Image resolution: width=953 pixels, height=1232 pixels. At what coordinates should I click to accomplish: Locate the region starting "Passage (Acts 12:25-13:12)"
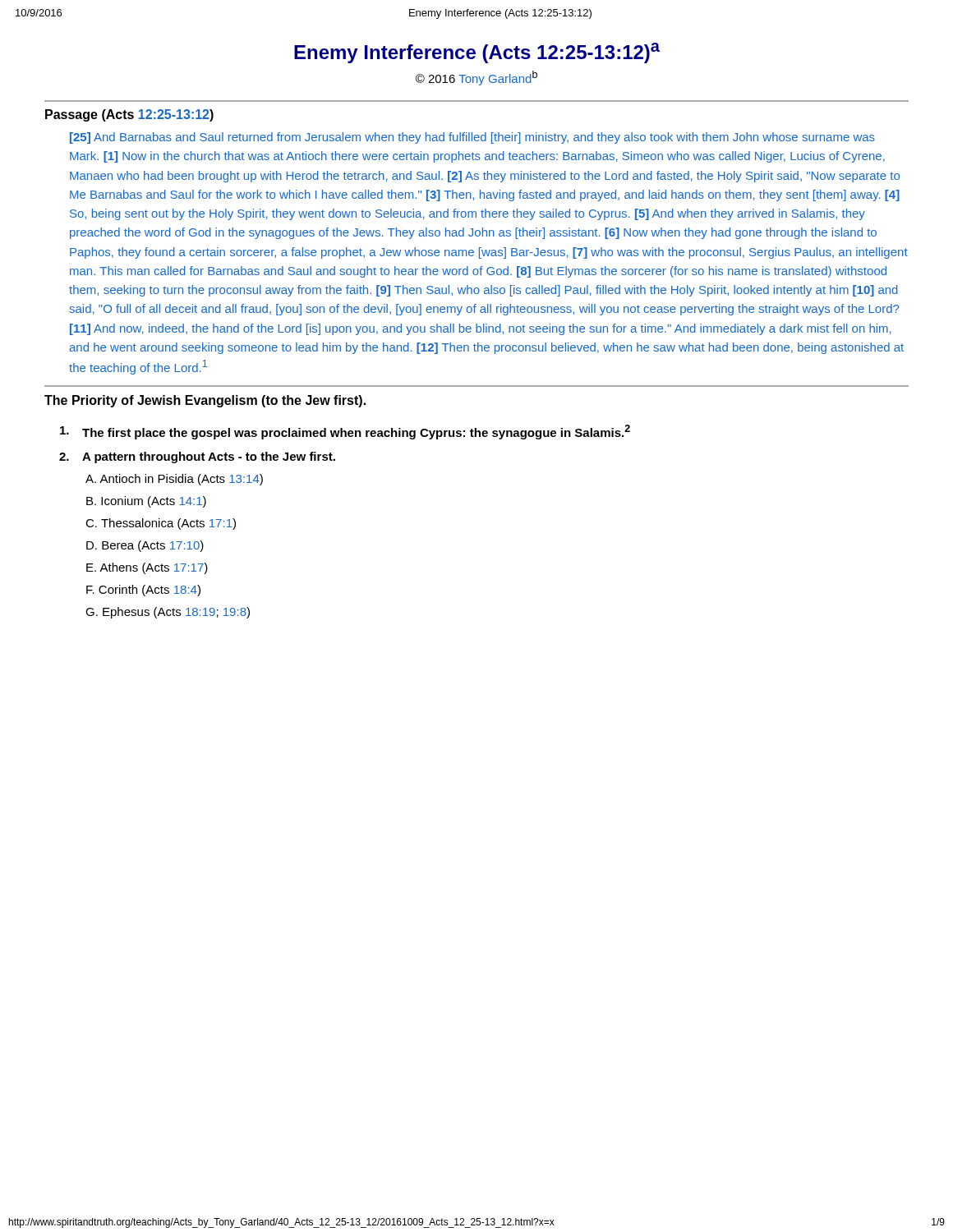[129, 115]
